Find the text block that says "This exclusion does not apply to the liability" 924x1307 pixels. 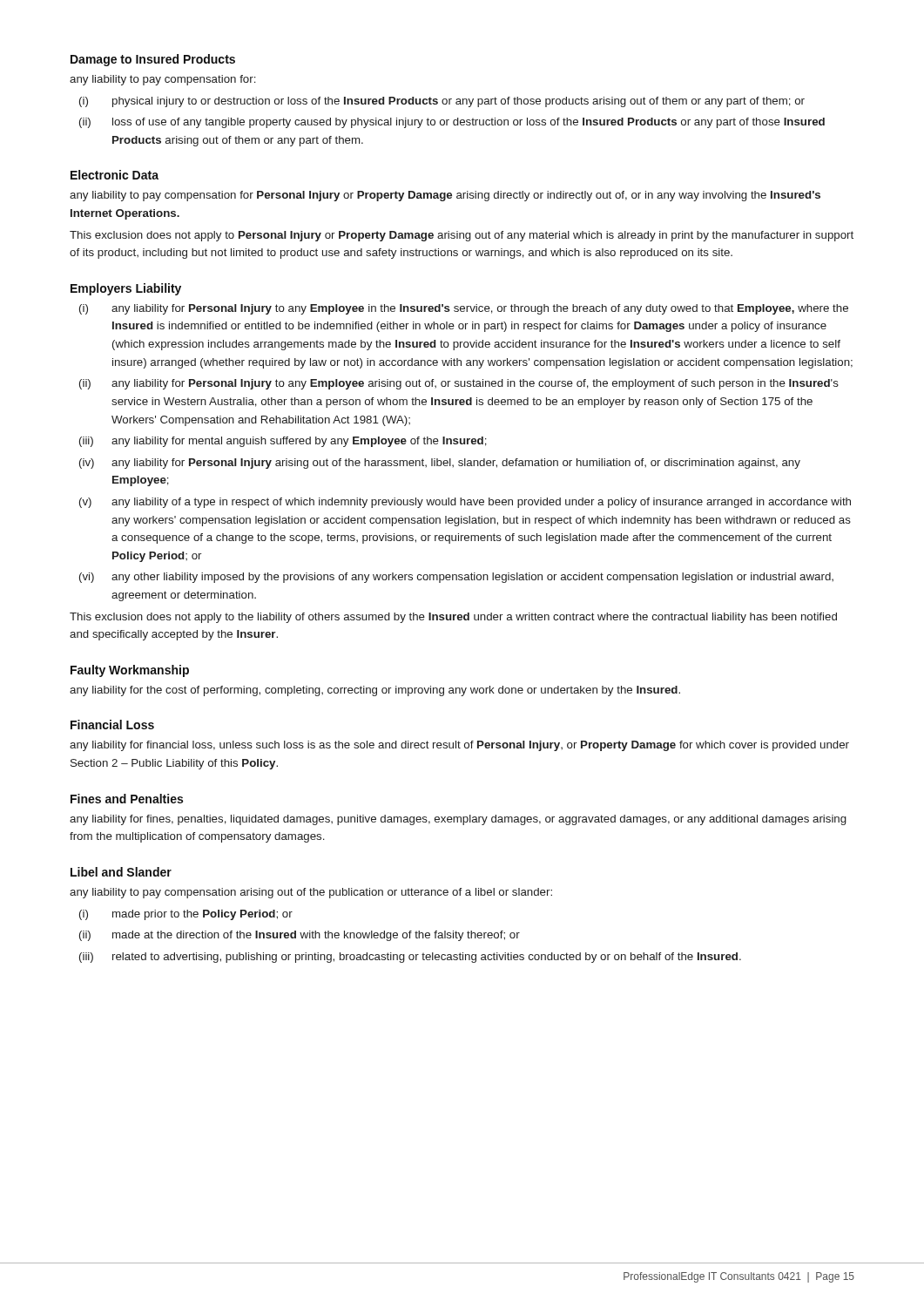(454, 625)
